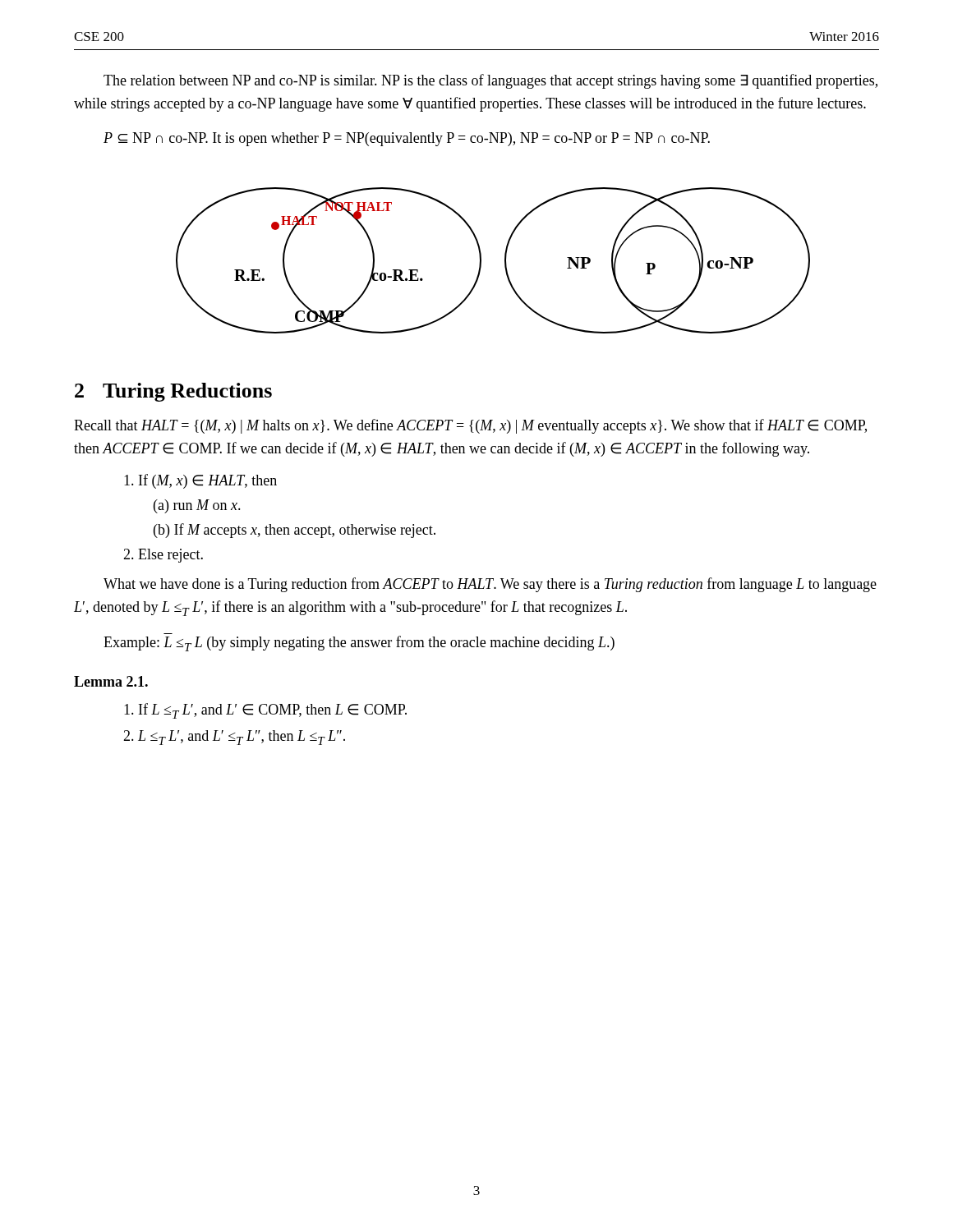The height and width of the screenshot is (1232, 953).
Task: Where does it say "(a) run M on x."?
Action: click(197, 505)
